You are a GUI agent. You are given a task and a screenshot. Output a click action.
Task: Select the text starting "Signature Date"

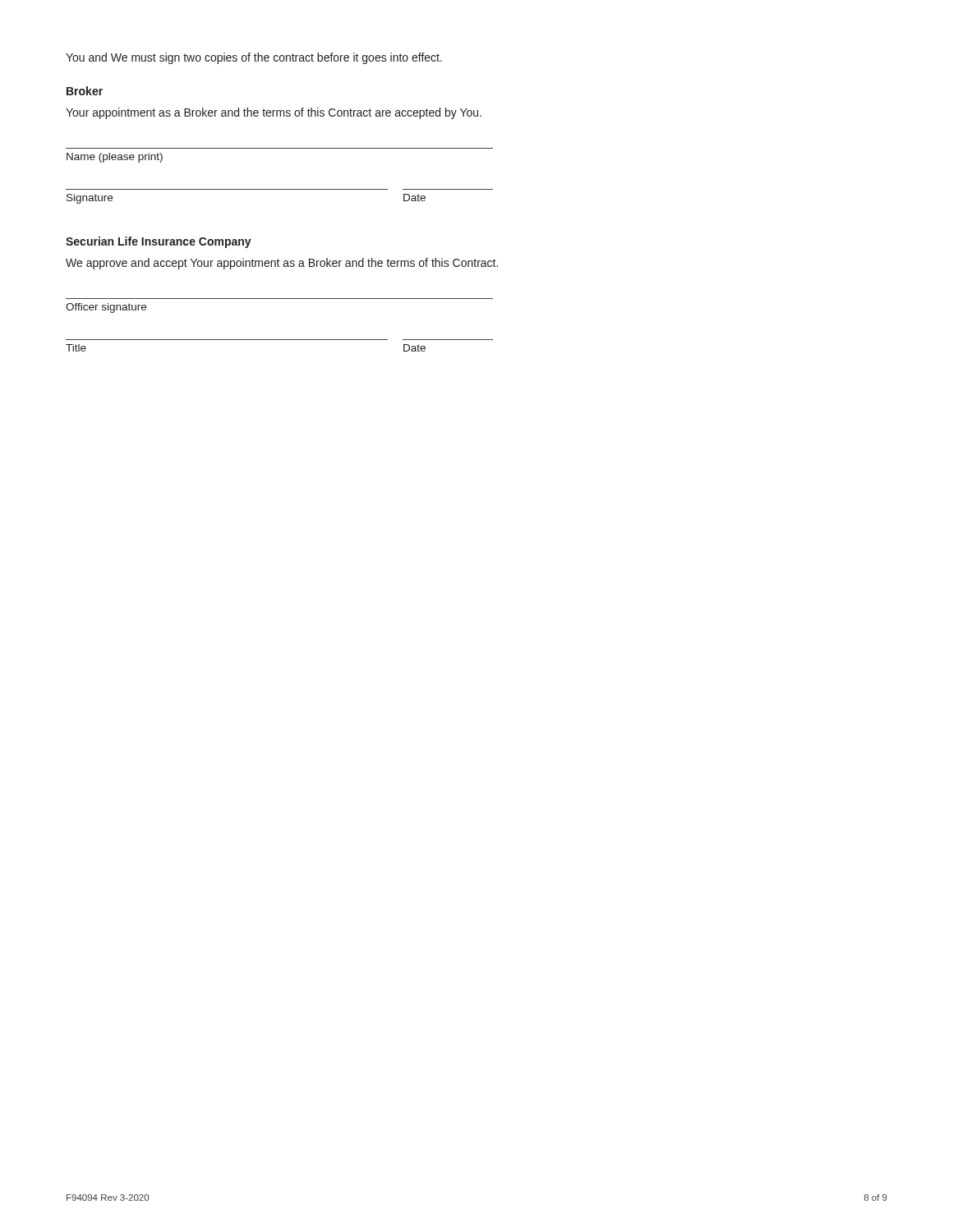[x=279, y=196]
